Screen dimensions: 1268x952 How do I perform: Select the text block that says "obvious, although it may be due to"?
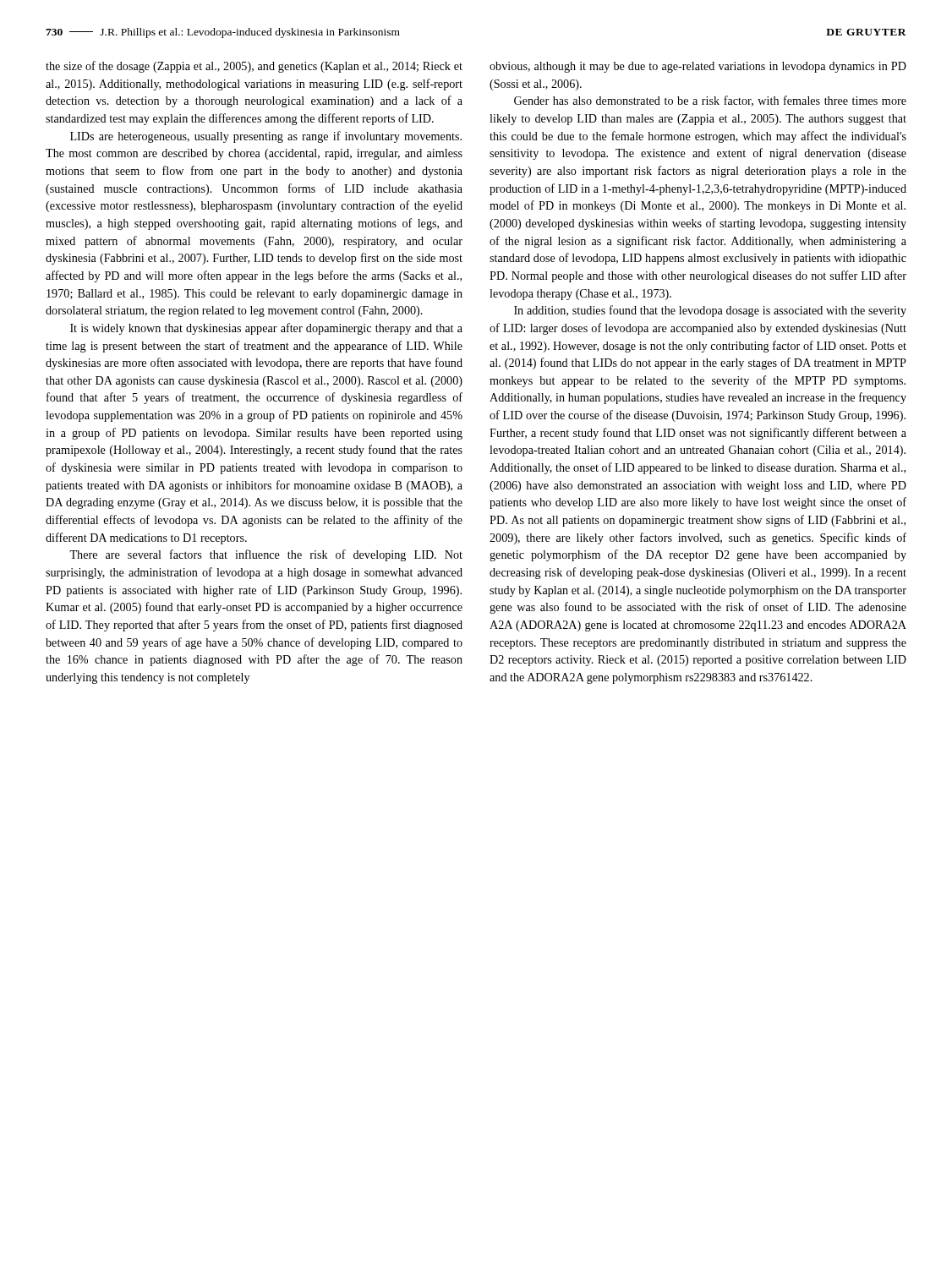point(698,372)
